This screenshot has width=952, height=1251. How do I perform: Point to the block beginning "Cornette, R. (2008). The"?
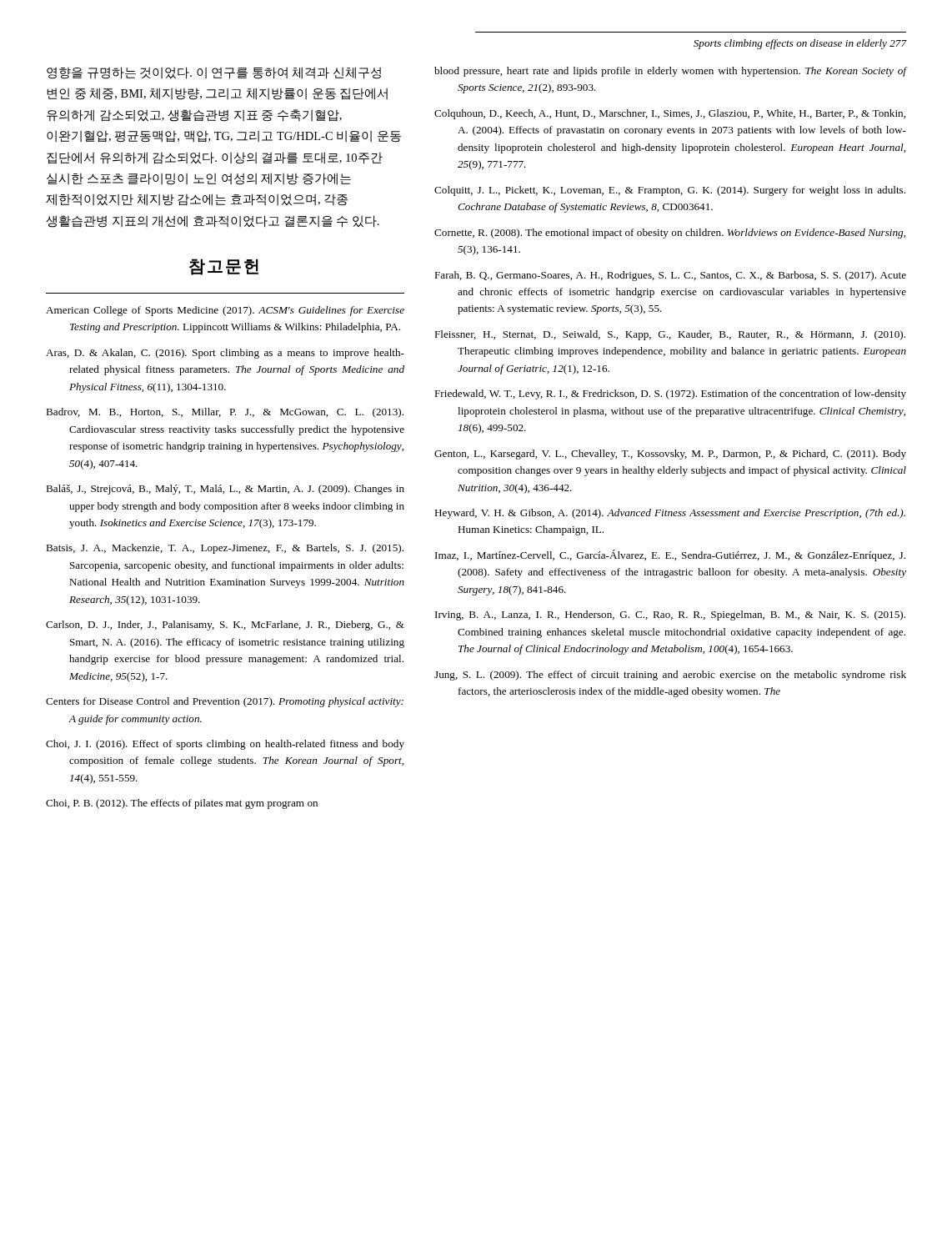pos(670,241)
